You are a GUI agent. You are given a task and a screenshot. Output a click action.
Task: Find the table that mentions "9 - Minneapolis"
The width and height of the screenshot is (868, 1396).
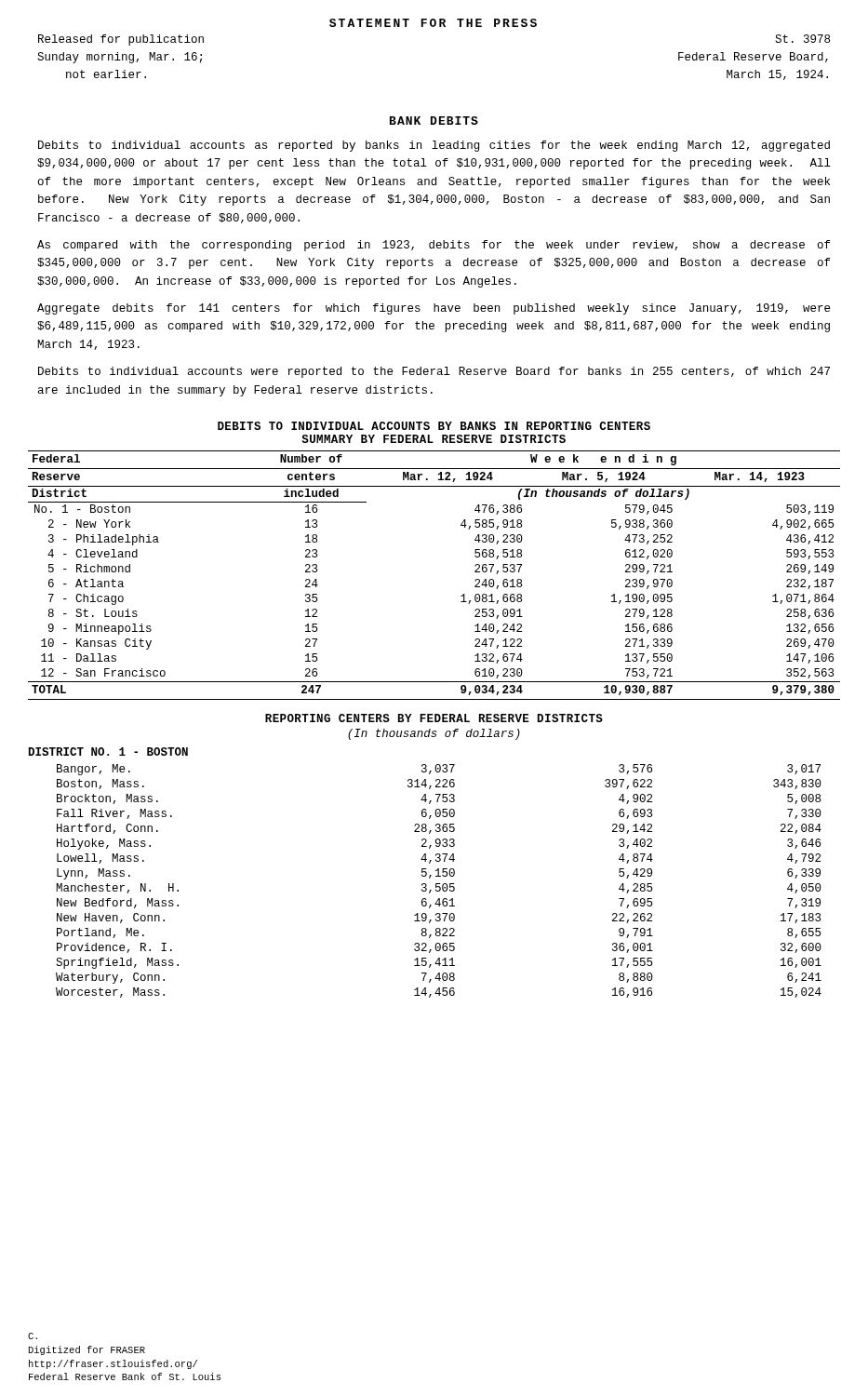(x=434, y=575)
